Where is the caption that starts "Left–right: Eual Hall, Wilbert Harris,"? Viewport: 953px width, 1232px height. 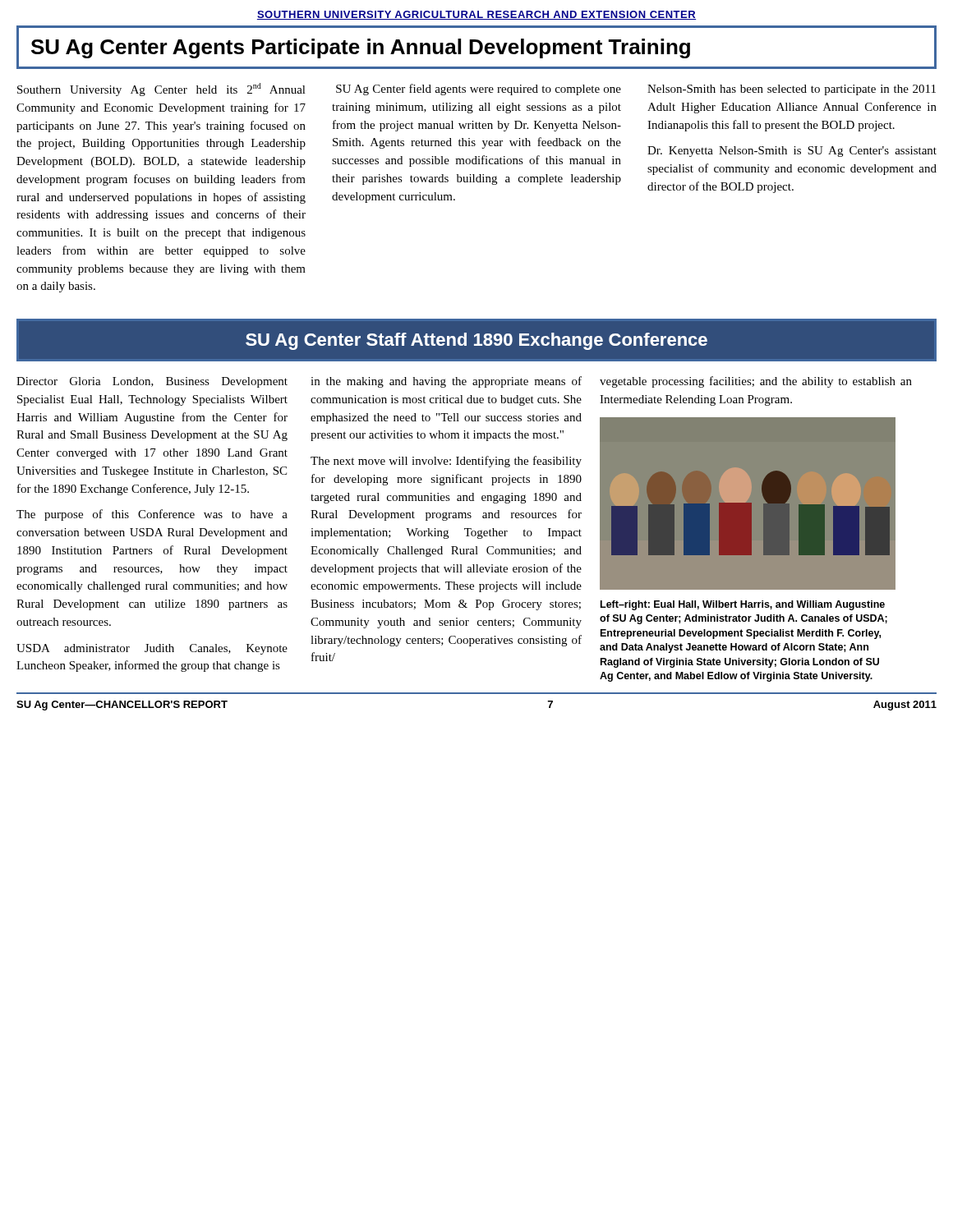click(744, 640)
